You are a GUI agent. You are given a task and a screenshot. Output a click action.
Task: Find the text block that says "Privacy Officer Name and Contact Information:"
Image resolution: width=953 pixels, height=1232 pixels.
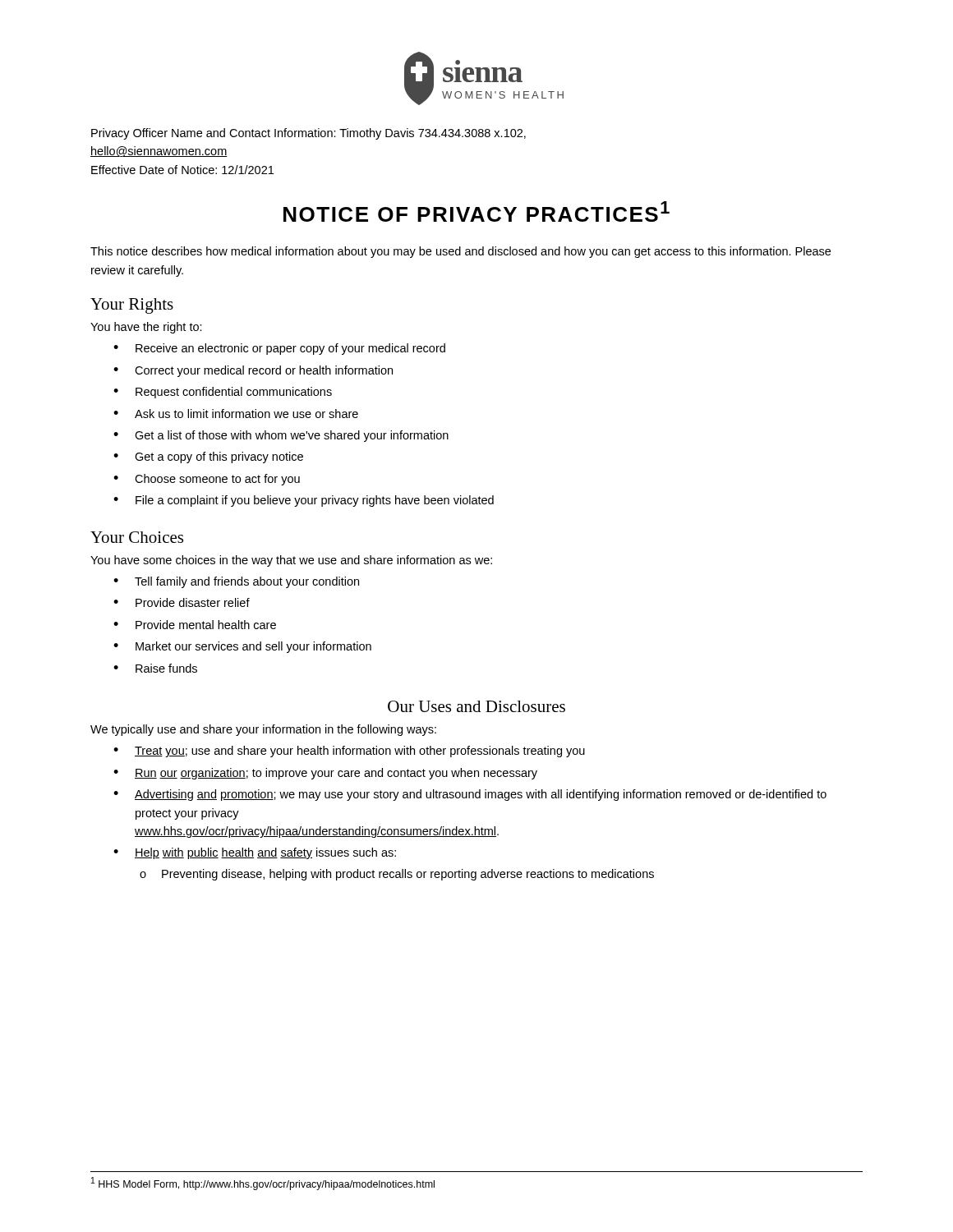click(x=308, y=134)
